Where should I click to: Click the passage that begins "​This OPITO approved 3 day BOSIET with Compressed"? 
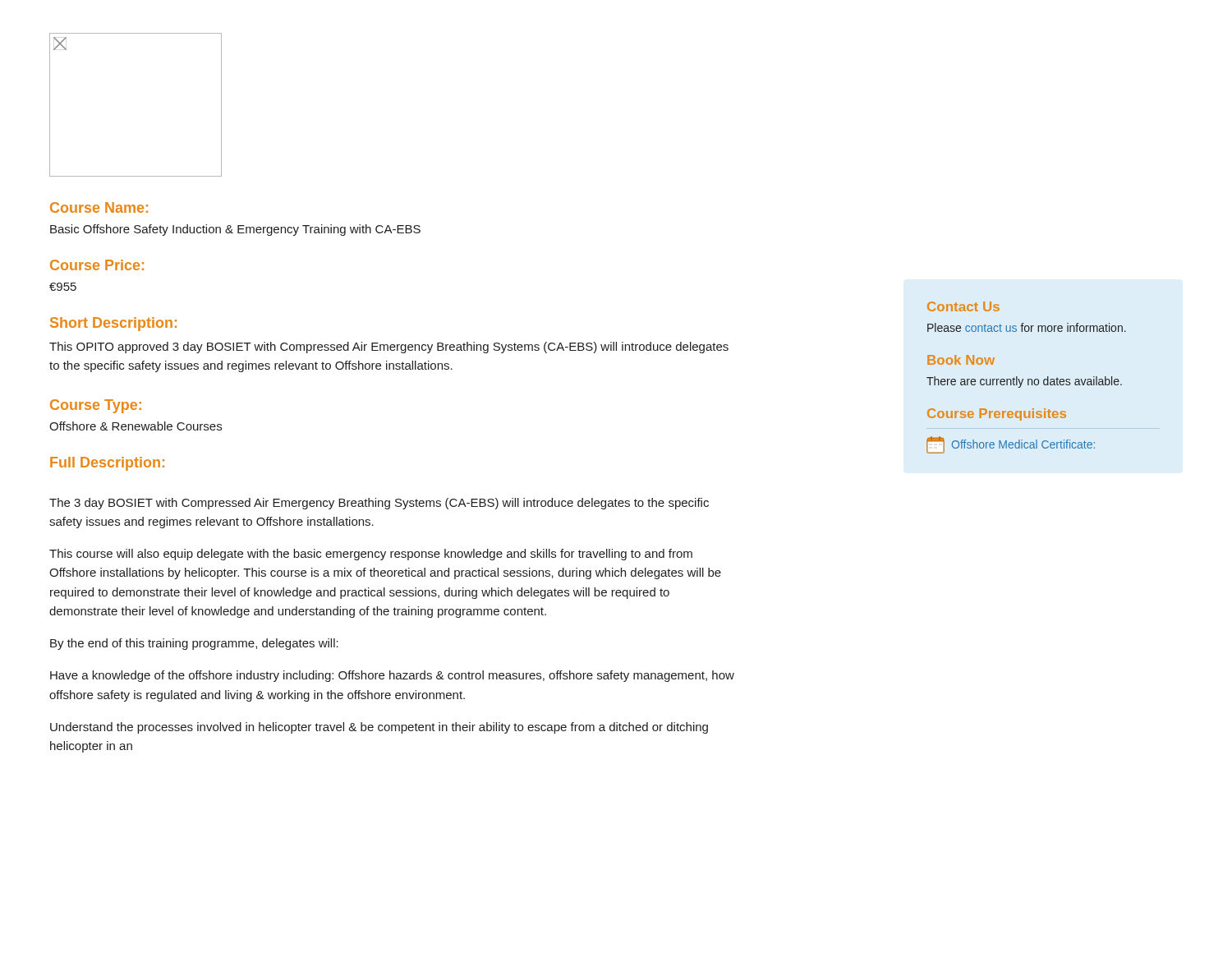(x=389, y=356)
